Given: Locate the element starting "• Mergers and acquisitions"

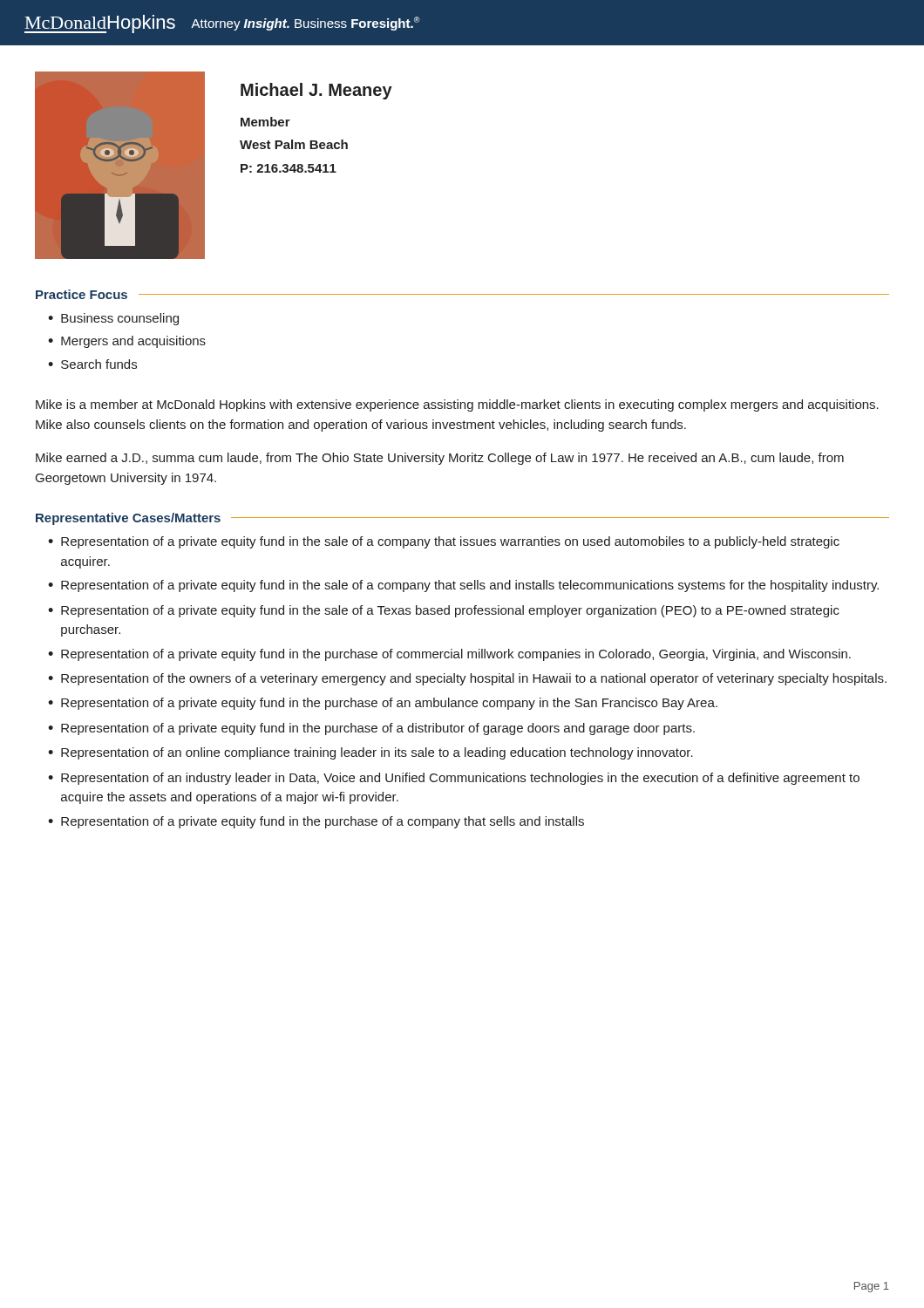Looking at the screenshot, I should pos(127,342).
